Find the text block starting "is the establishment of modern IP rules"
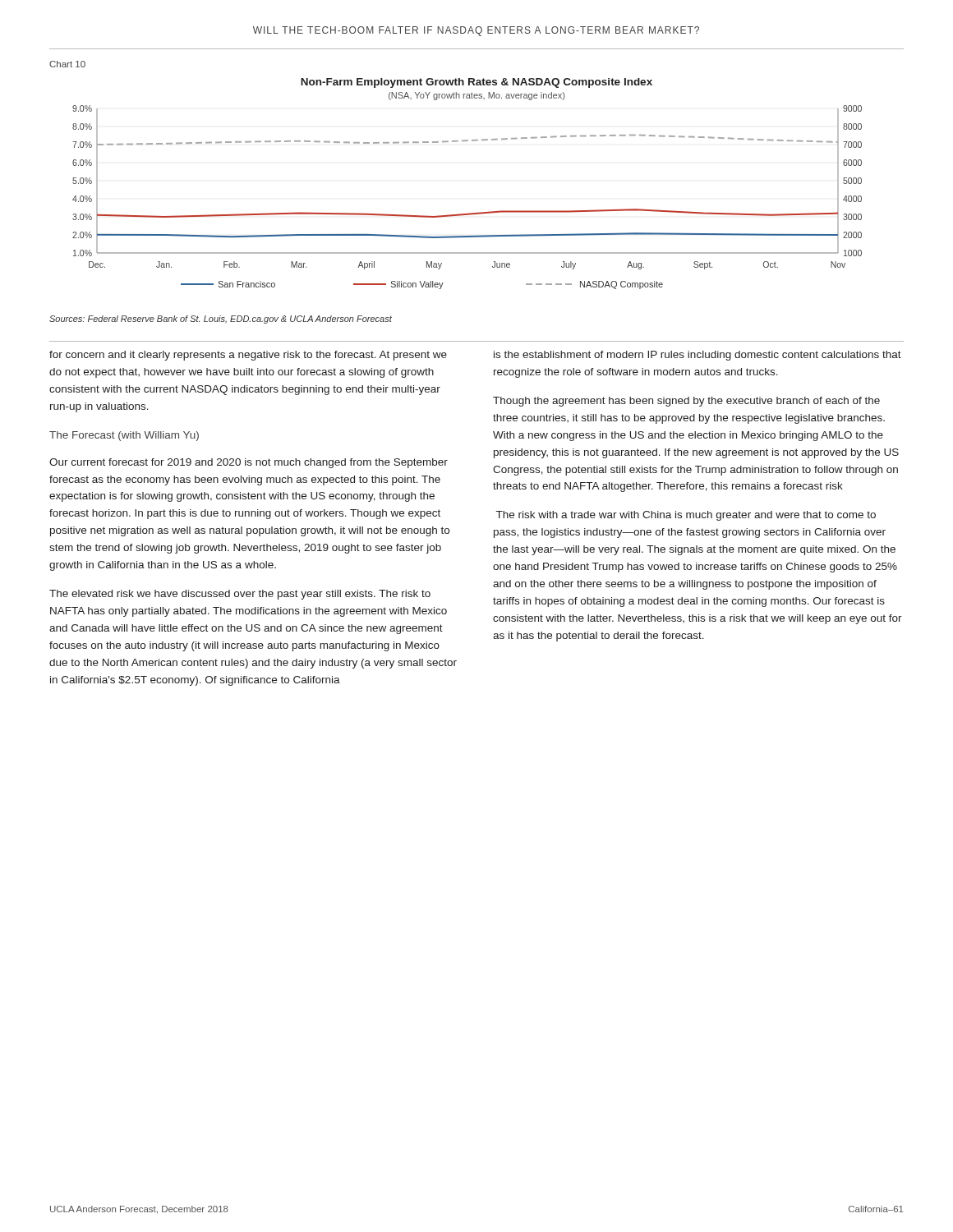953x1232 pixels. (x=698, y=496)
